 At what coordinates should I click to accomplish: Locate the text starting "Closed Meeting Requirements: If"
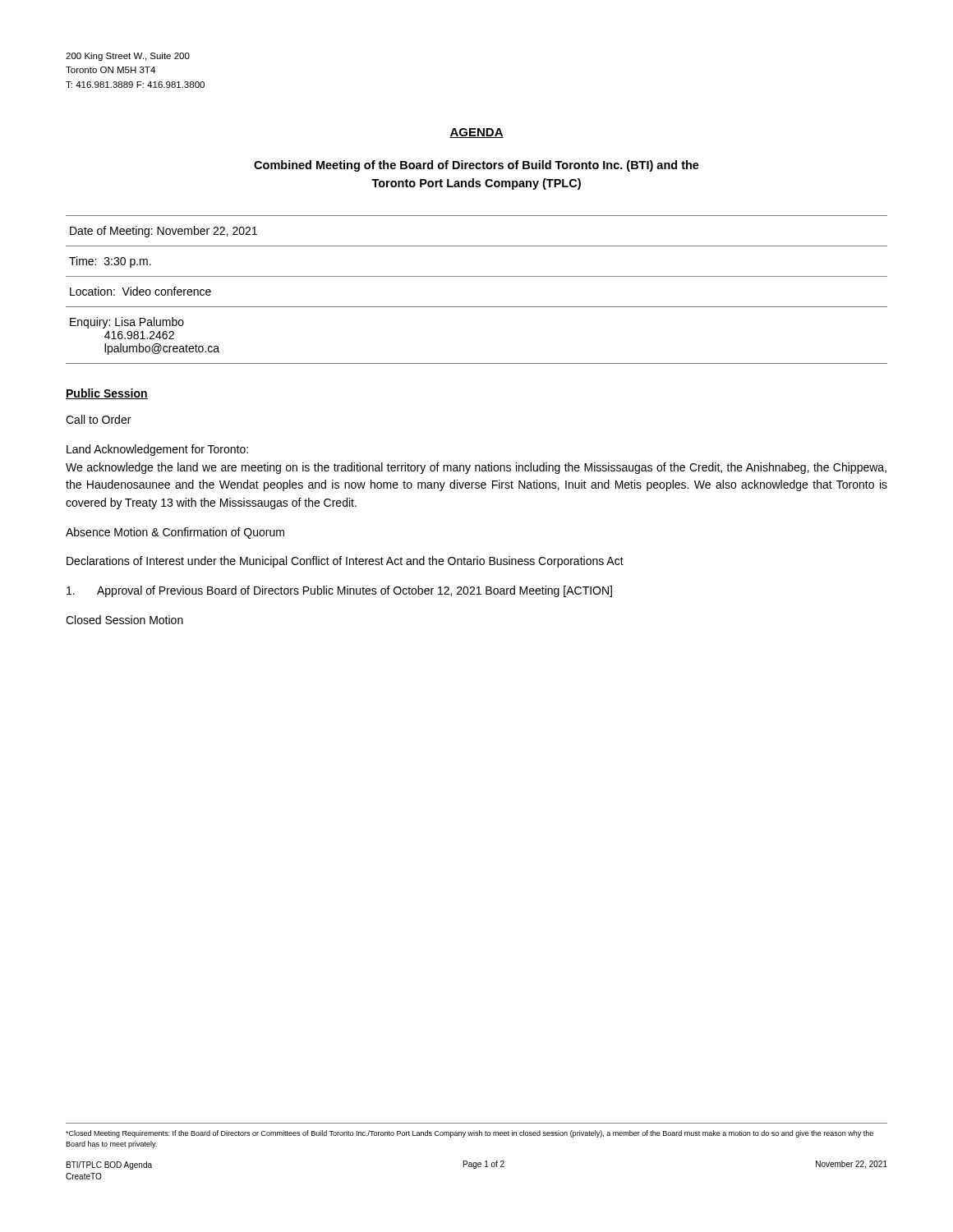pyautogui.click(x=470, y=1139)
